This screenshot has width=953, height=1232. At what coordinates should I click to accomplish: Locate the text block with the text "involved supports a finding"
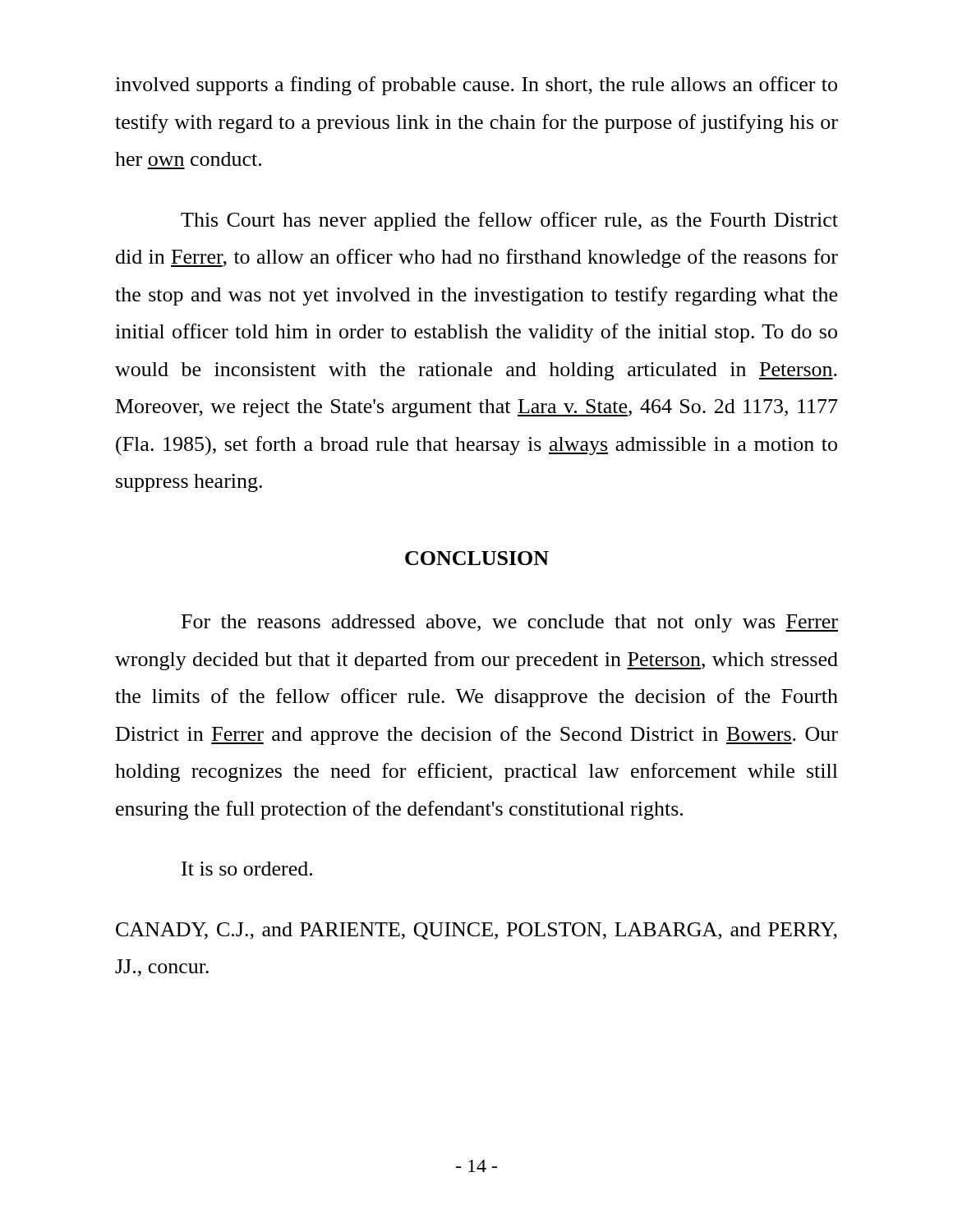click(476, 122)
